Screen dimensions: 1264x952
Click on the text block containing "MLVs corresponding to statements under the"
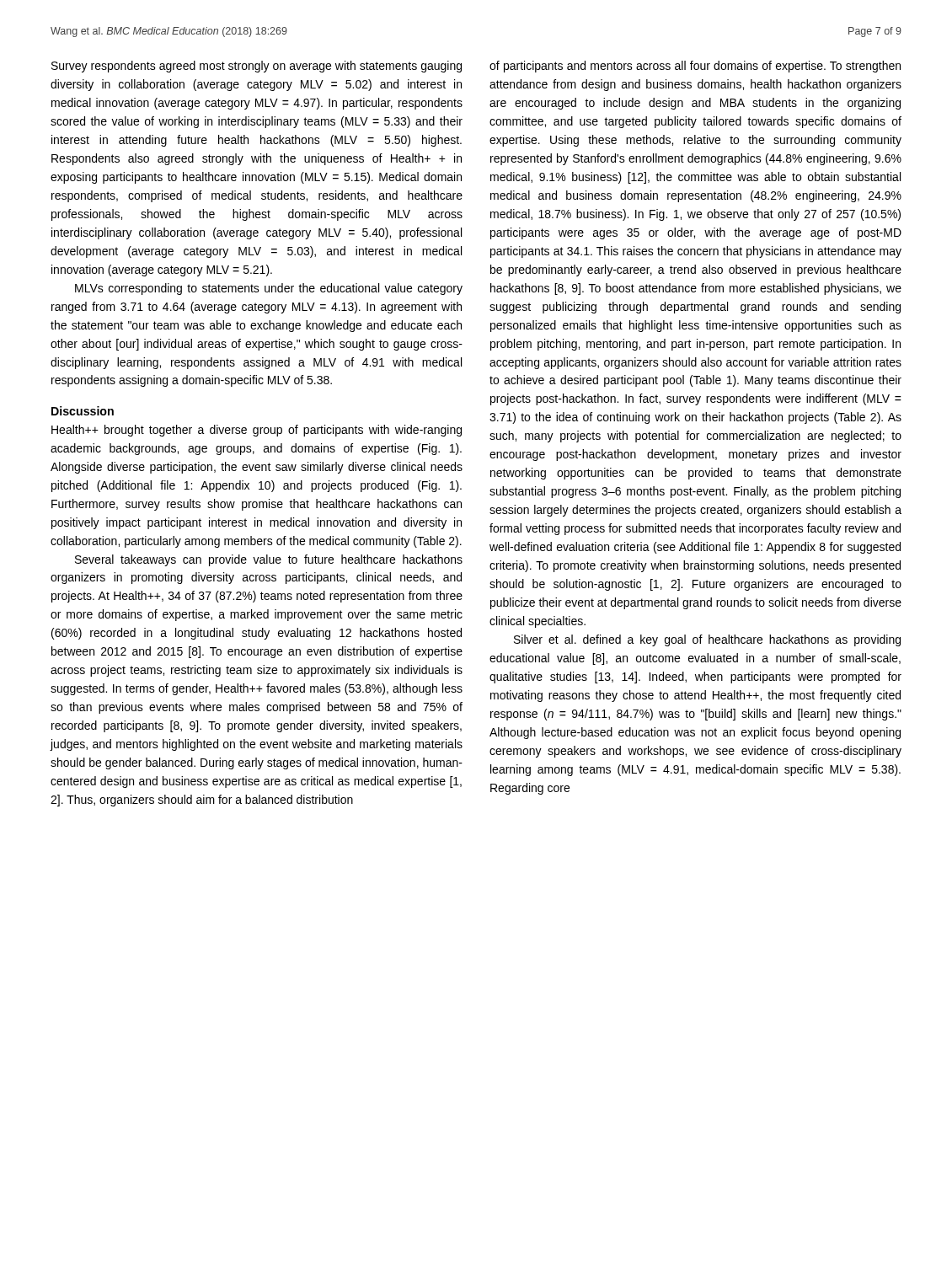(x=257, y=335)
